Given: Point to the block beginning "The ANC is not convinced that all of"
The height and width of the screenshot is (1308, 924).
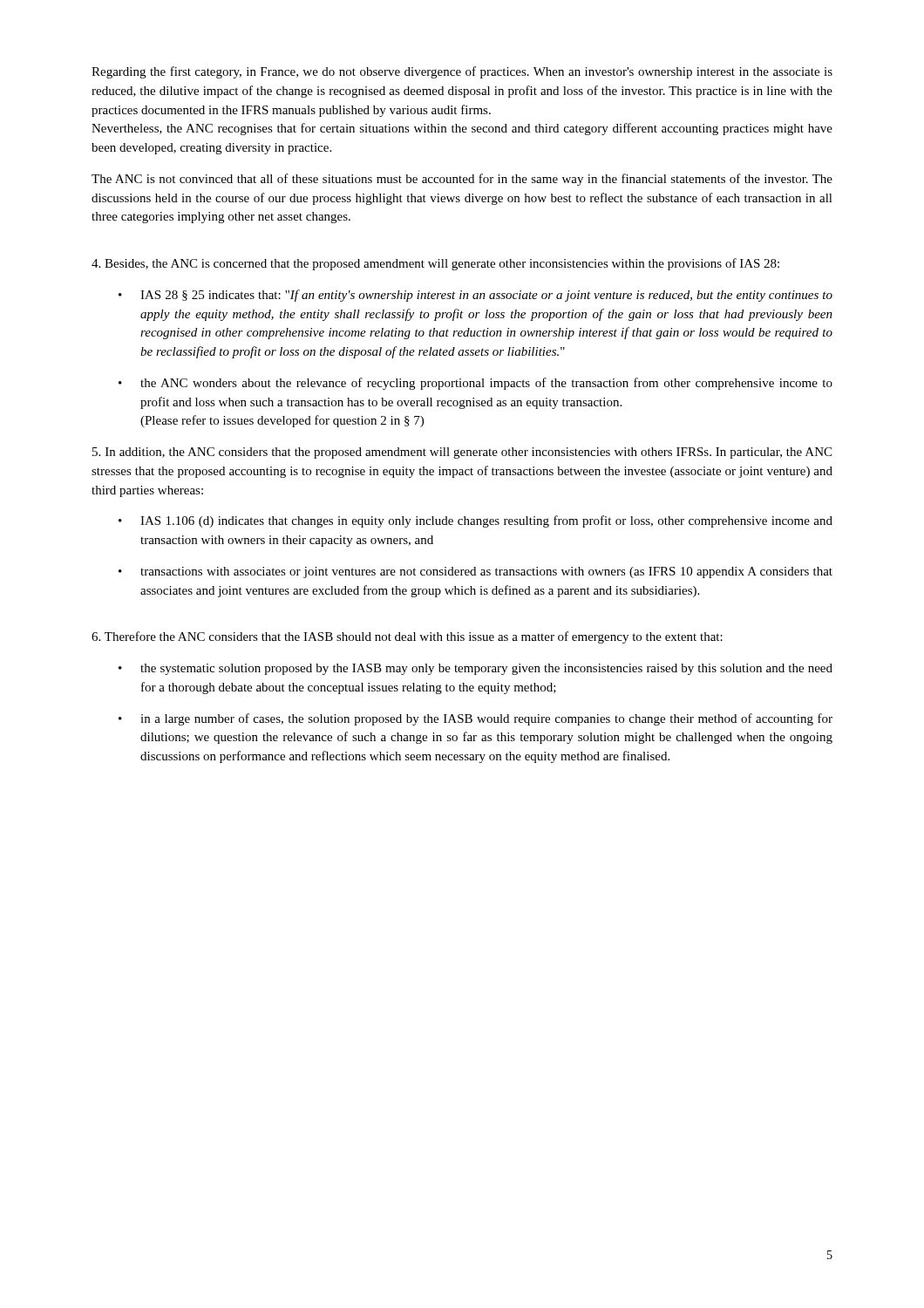Looking at the screenshot, I should click(x=462, y=198).
